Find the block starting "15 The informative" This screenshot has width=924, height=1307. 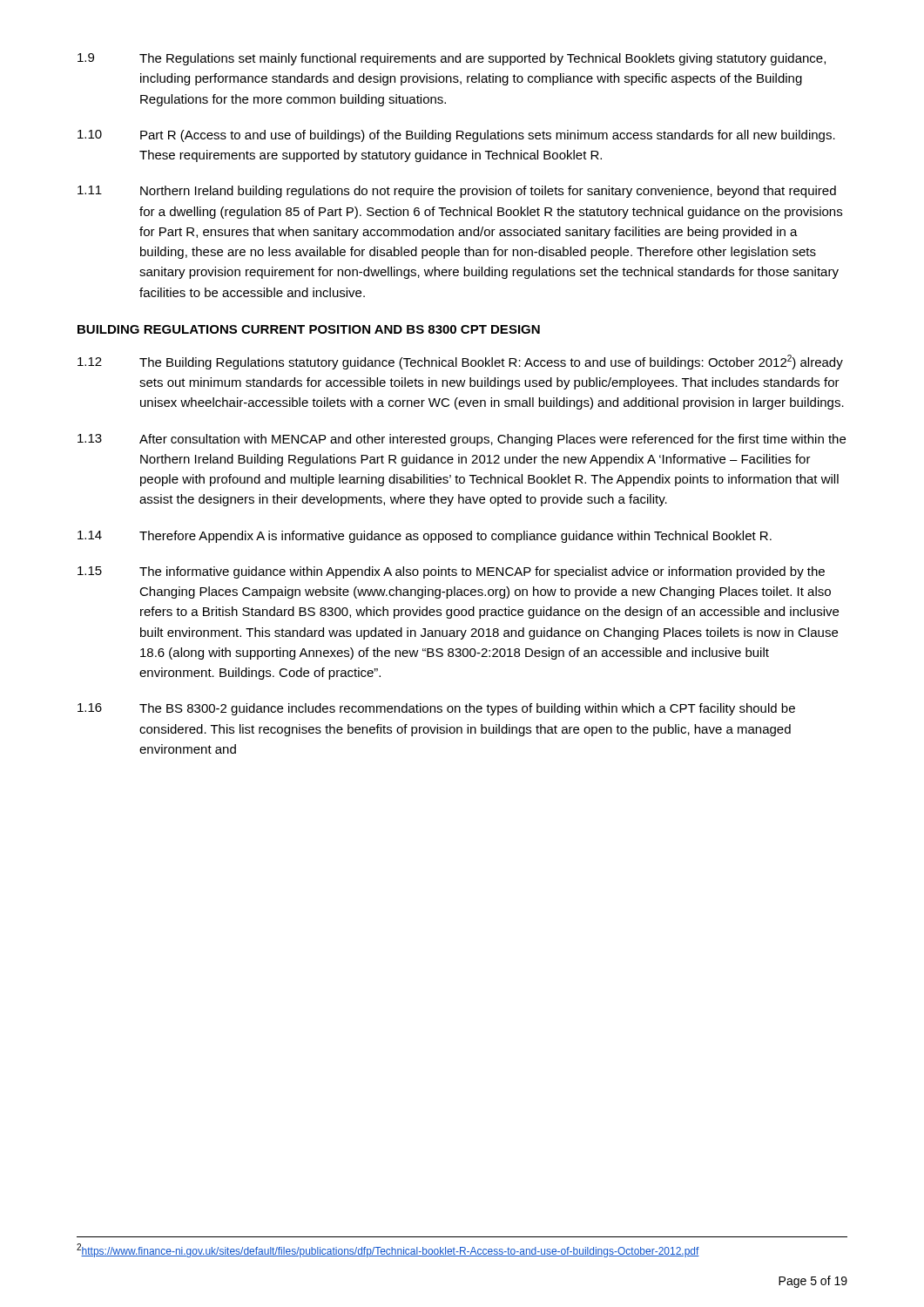tap(462, 622)
